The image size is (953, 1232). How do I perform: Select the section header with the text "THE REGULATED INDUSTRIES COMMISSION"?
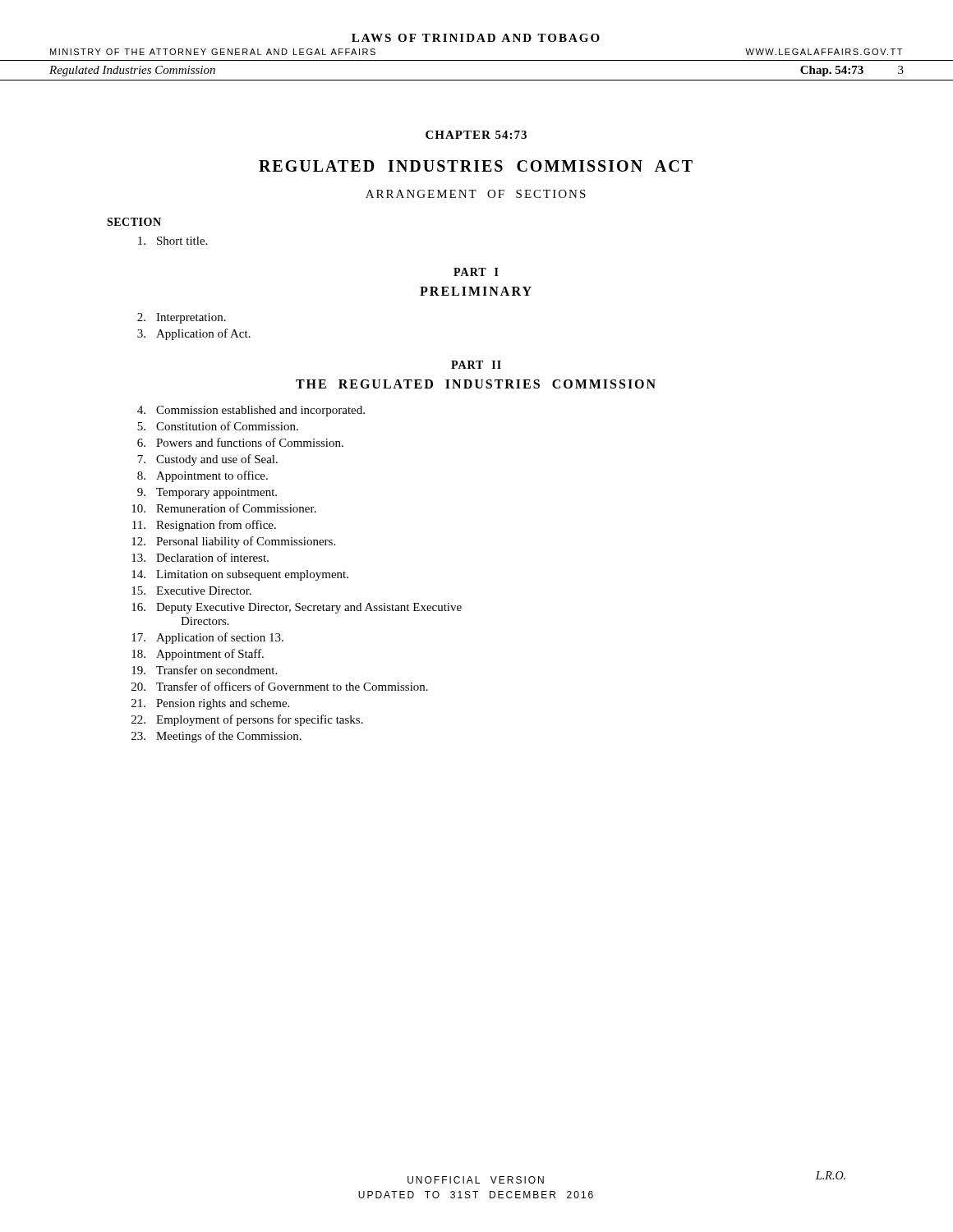click(476, 384)
